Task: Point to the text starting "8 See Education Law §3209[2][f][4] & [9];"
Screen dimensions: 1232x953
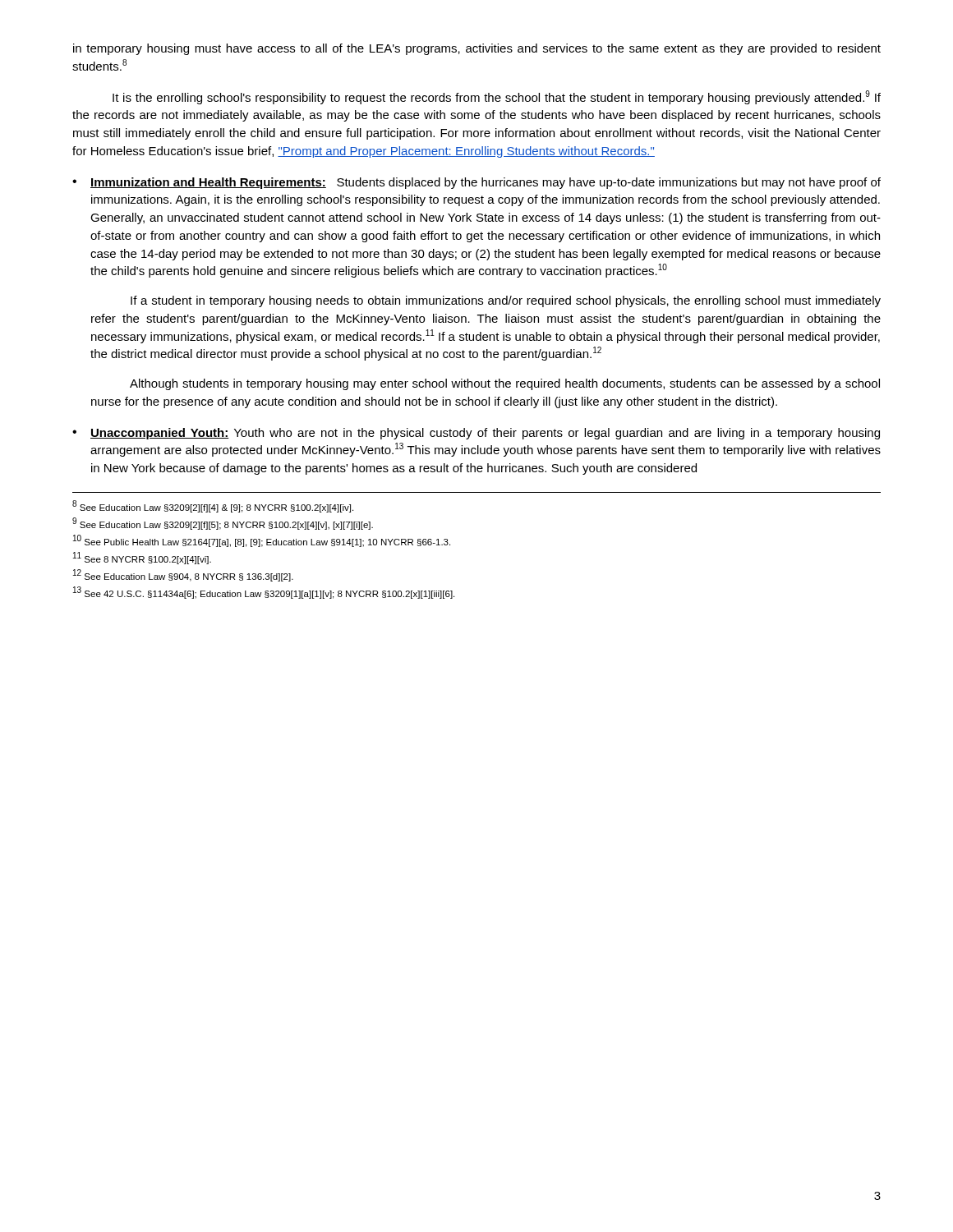Action: tap(213, 506)
